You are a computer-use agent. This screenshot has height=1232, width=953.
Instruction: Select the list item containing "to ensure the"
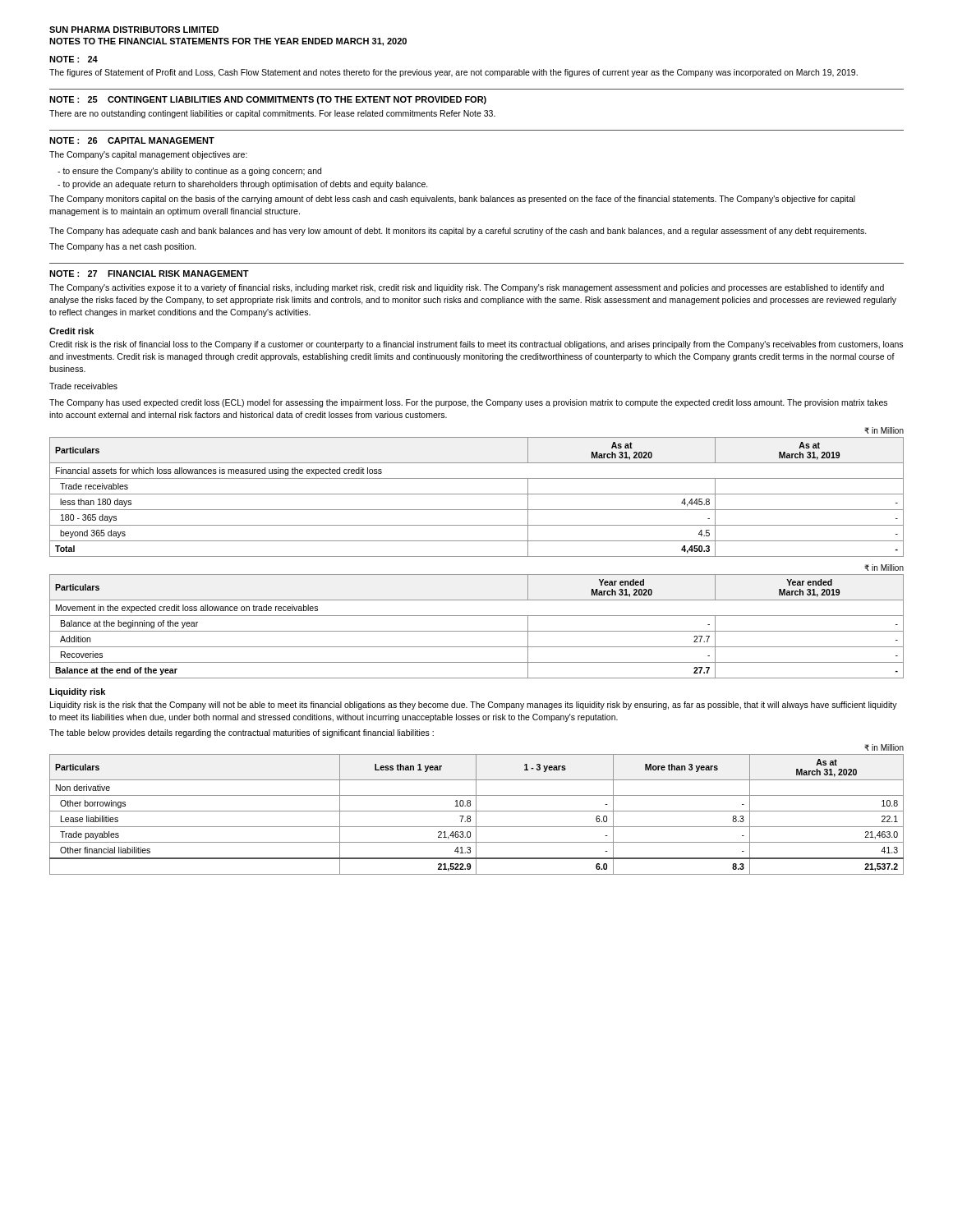tap(190, 171)
